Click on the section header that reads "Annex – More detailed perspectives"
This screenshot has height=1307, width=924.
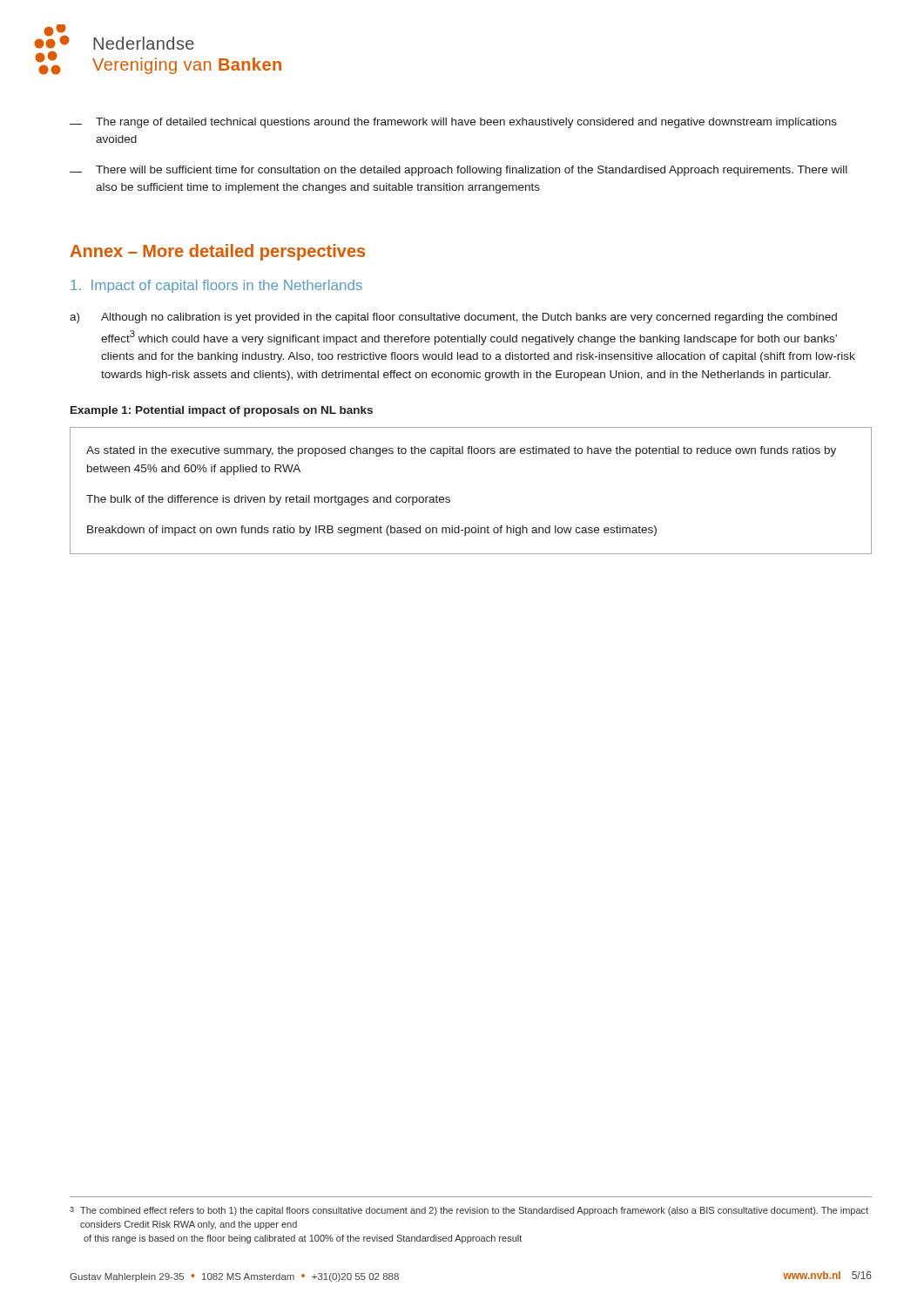pos(218,251)
